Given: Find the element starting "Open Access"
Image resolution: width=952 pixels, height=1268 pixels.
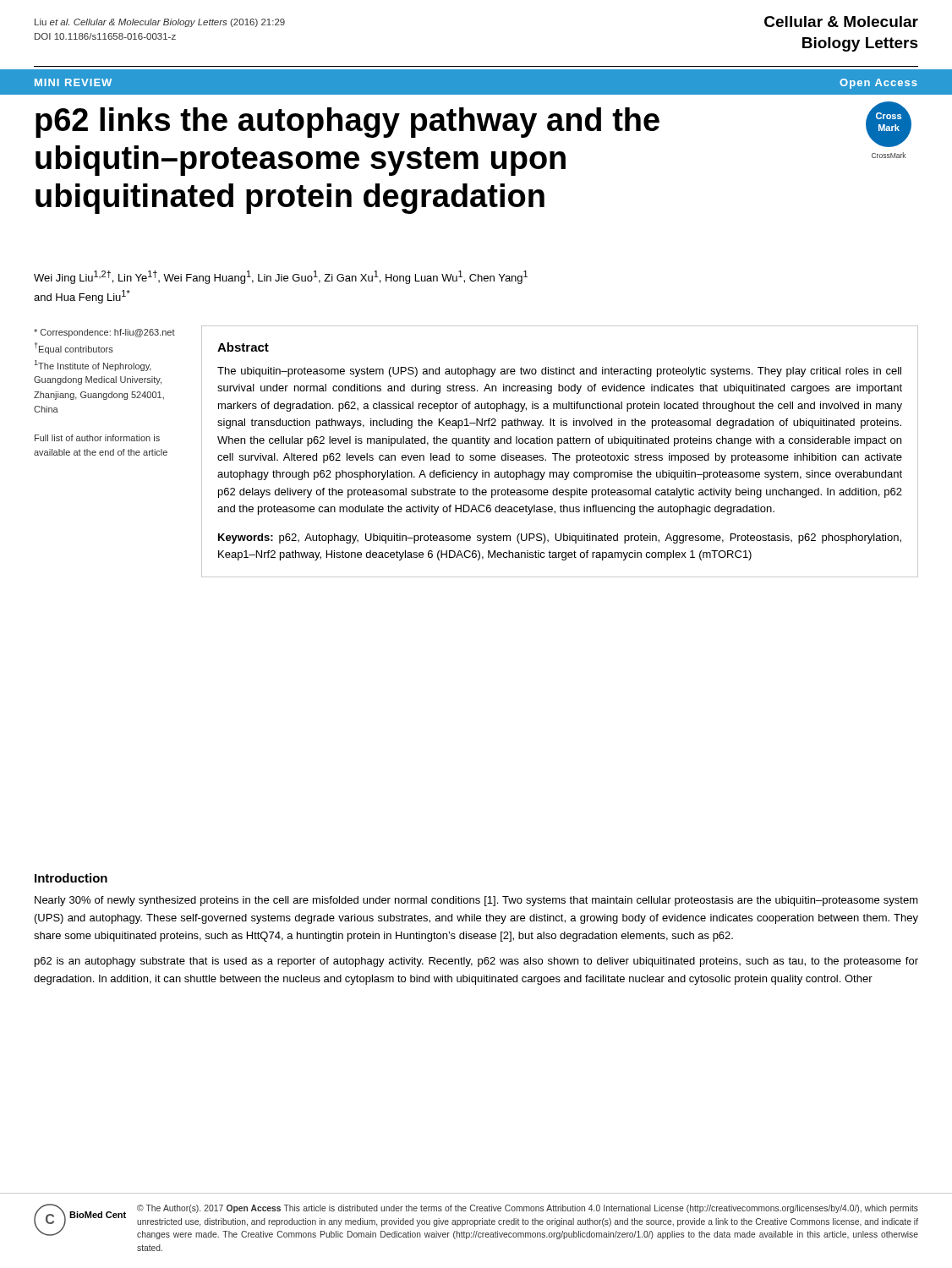Looking at the screenshot, I should (x=879, y=82).
